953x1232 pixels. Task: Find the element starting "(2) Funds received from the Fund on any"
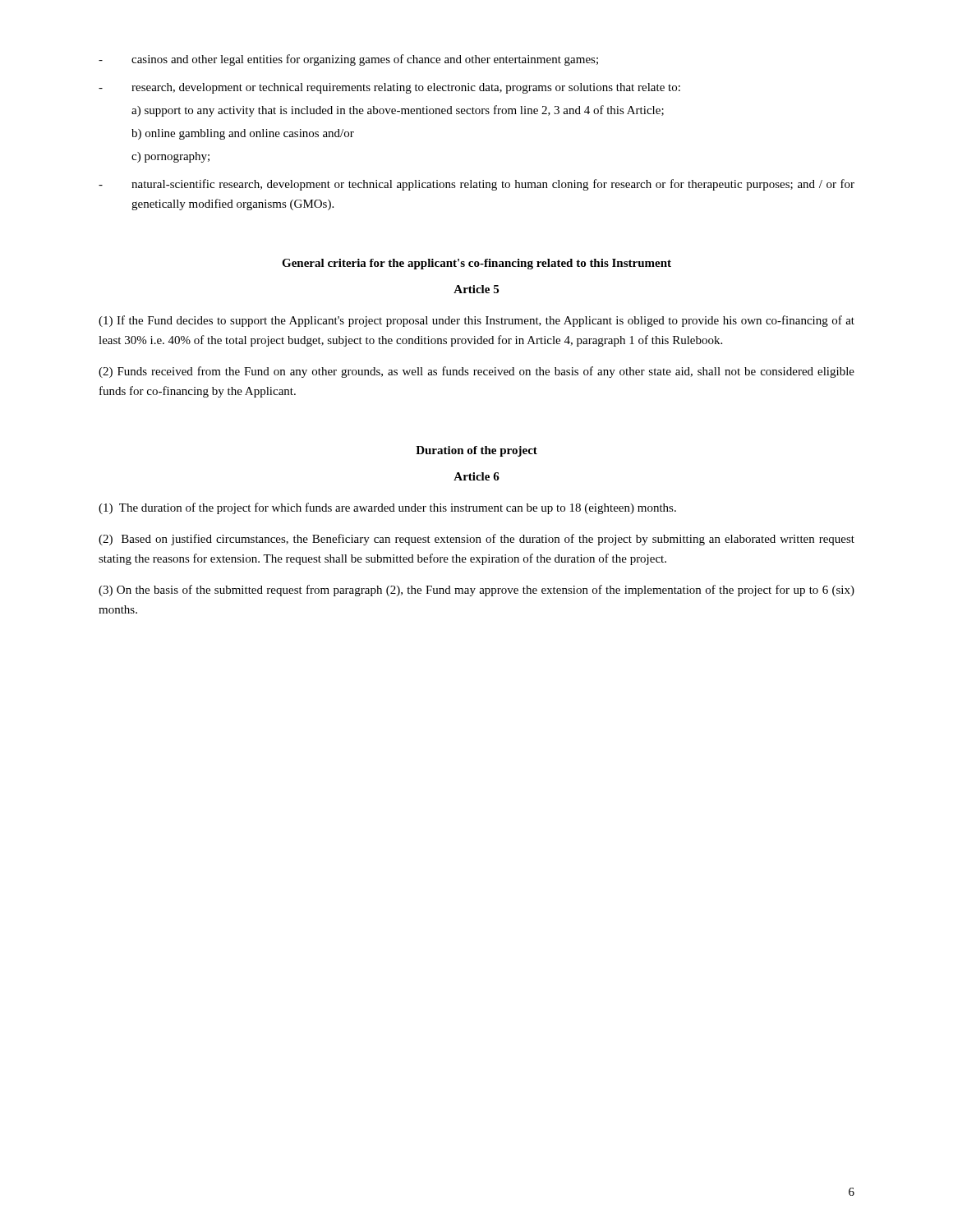click(476, 381)
